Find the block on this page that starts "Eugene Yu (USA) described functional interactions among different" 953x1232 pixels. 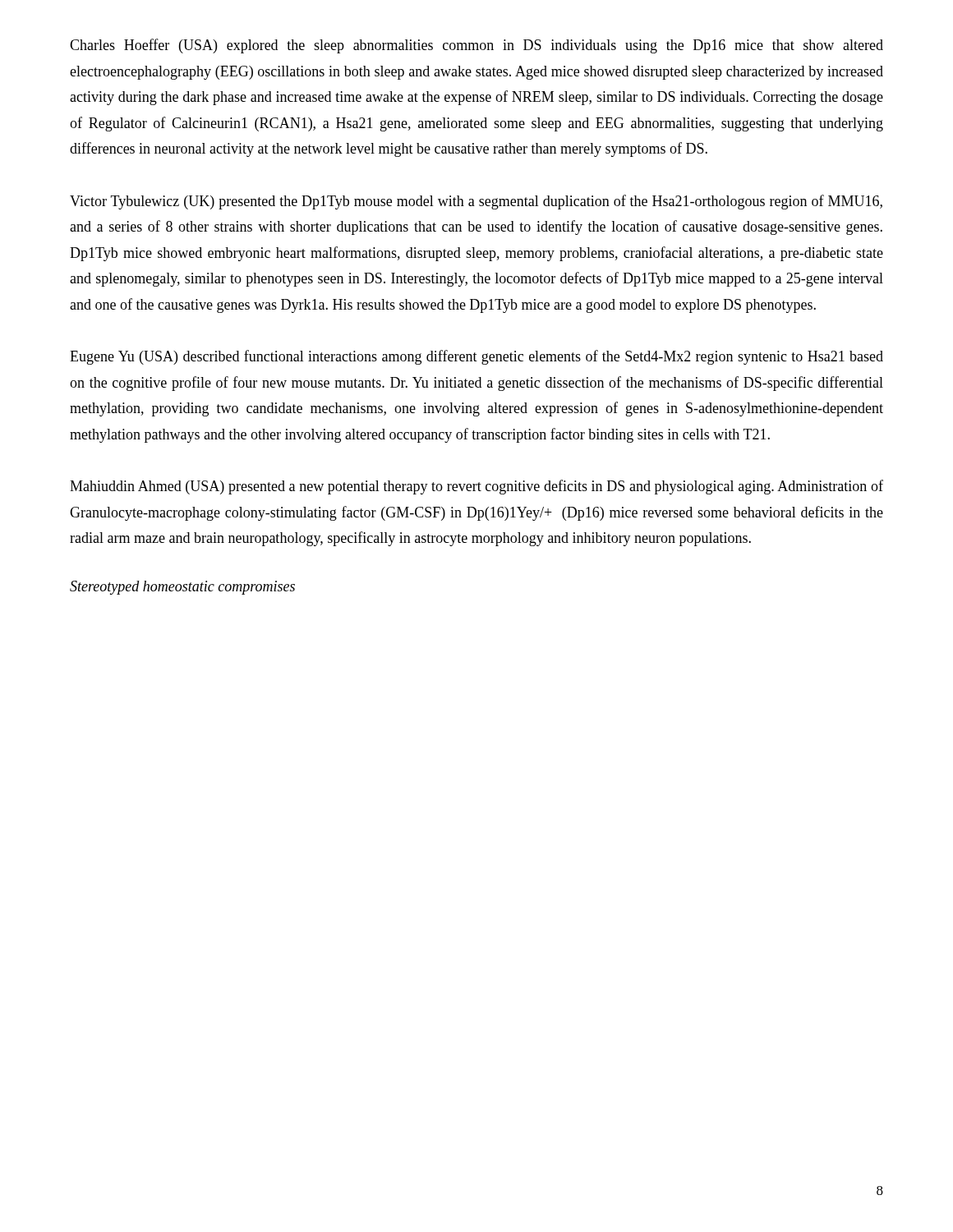(x=476, y=395)
